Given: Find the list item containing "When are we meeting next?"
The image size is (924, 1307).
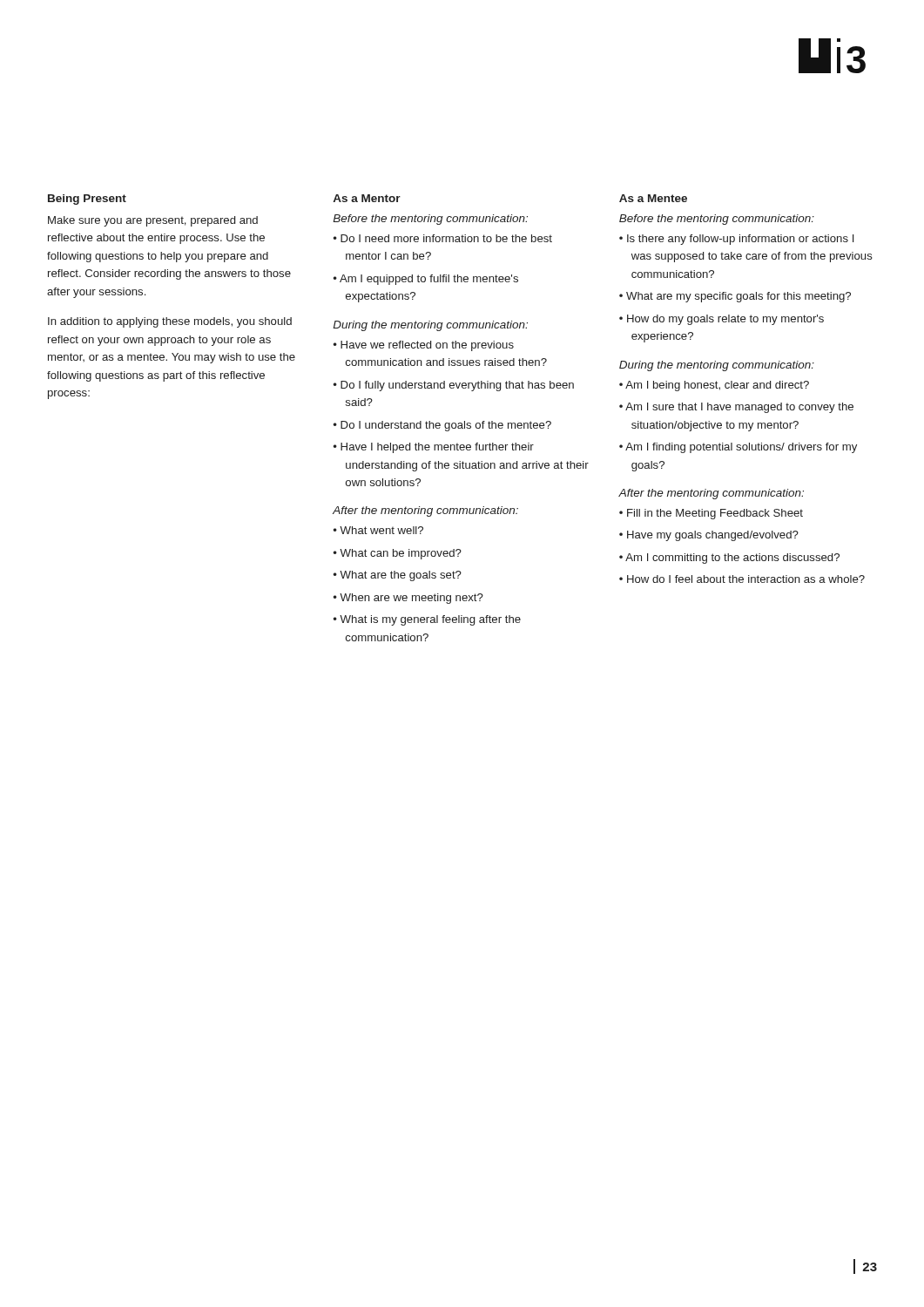Looking at the screenshot, I should pyautogui.click(x=412, y=597).
